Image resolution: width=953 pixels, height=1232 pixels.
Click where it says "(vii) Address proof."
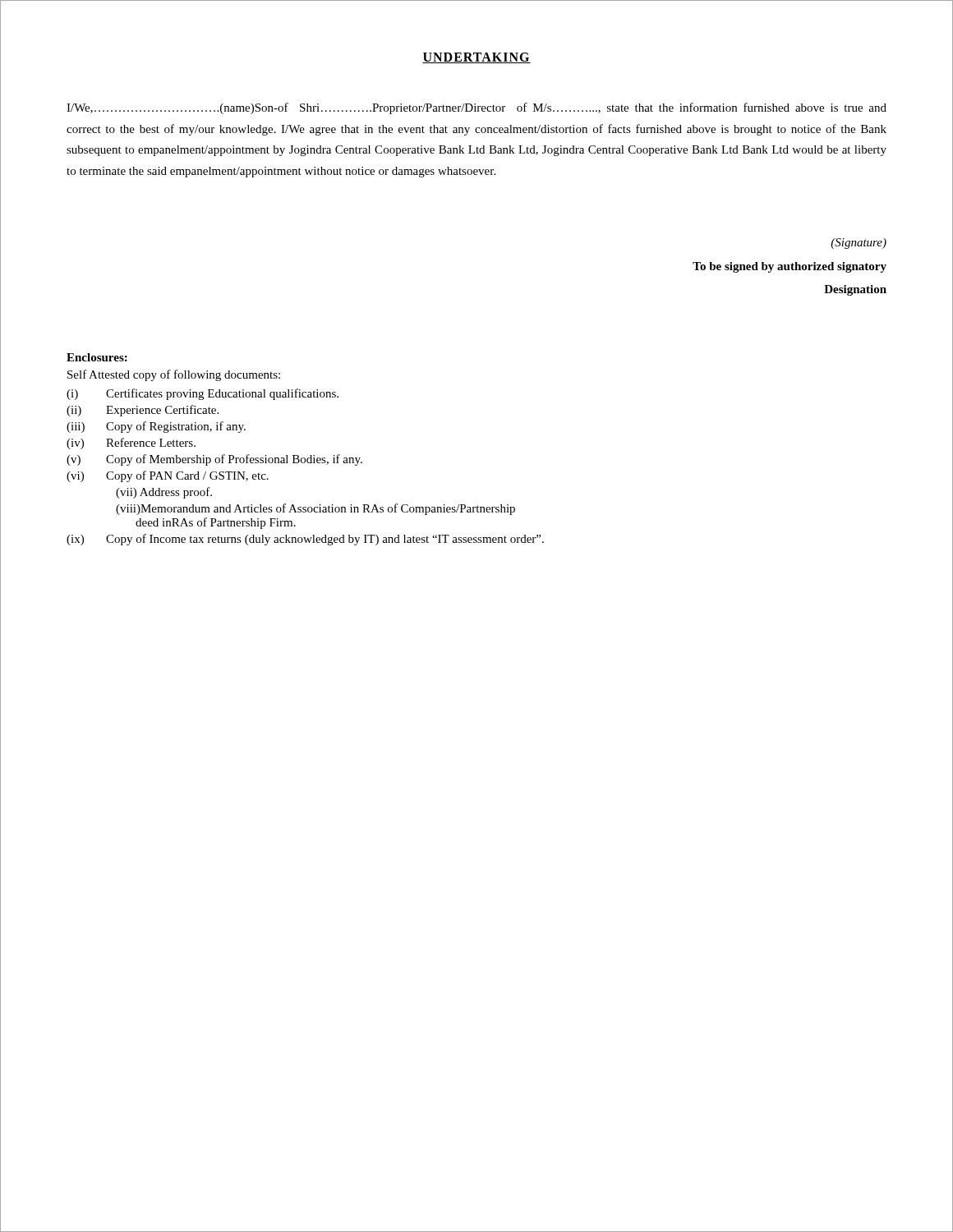coord(164,492)
